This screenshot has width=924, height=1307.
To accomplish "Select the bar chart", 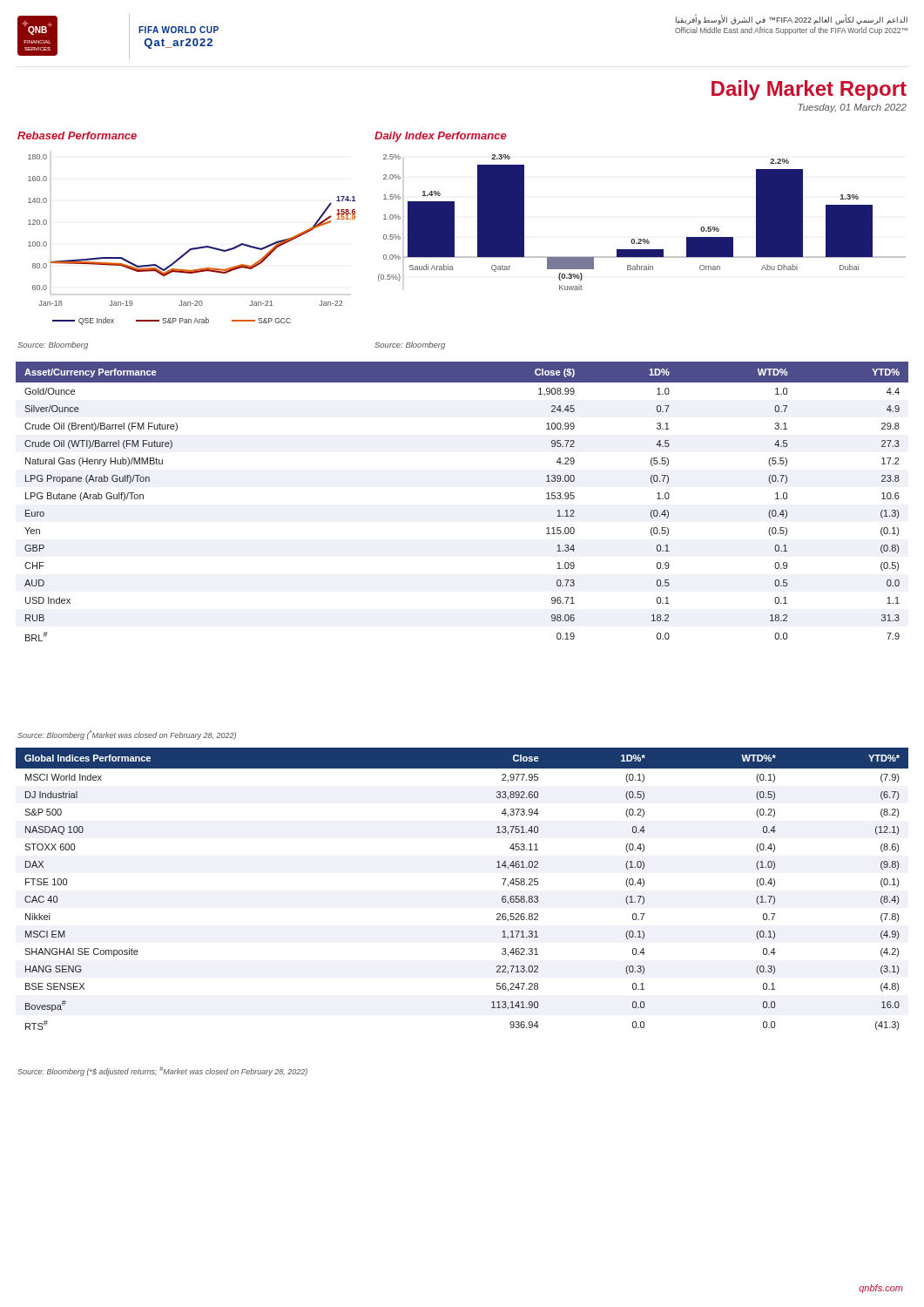I will pos(644,242).
